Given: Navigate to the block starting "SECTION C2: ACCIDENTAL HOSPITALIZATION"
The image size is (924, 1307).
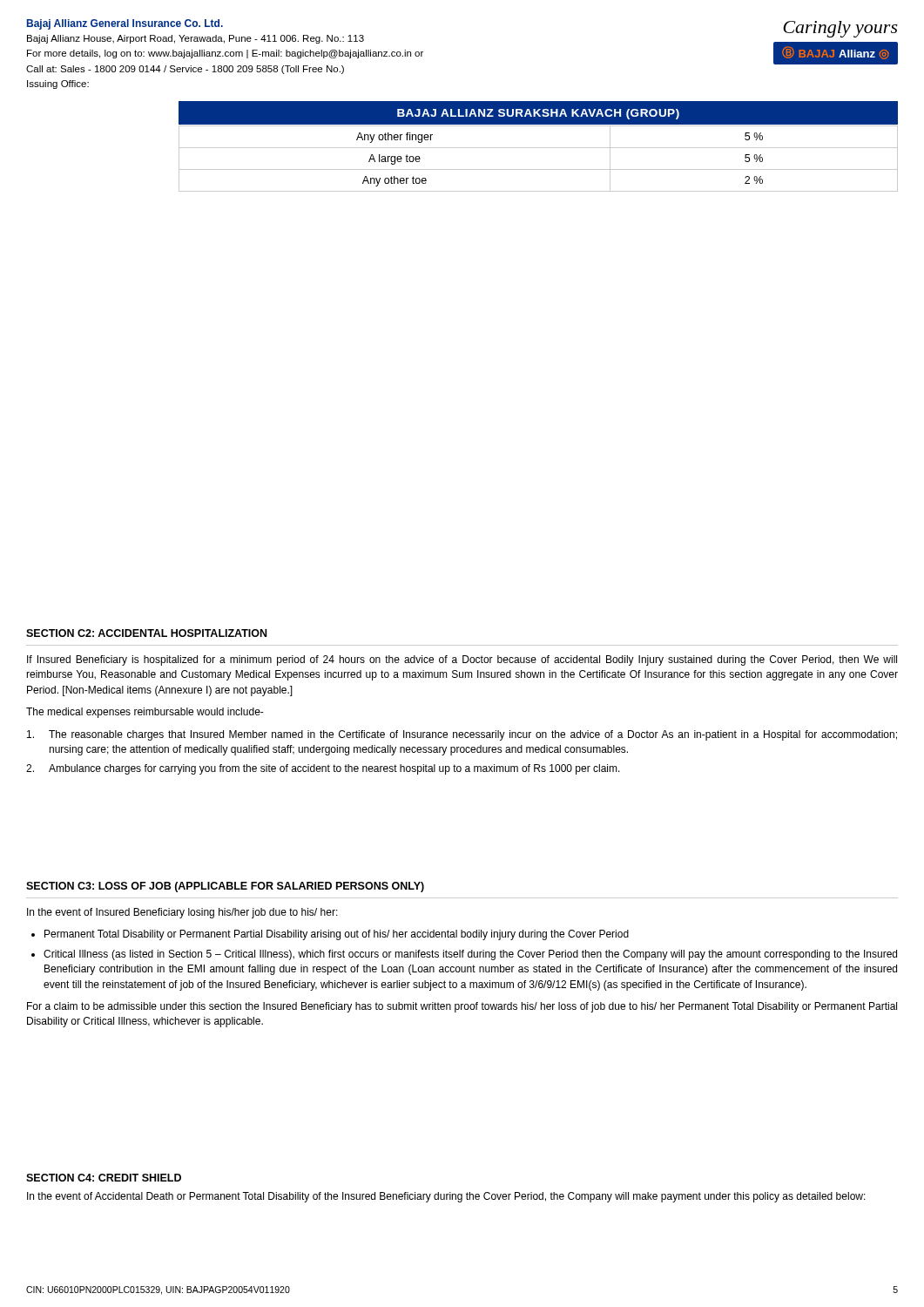Looking at the screenshot, I should 147,633.
